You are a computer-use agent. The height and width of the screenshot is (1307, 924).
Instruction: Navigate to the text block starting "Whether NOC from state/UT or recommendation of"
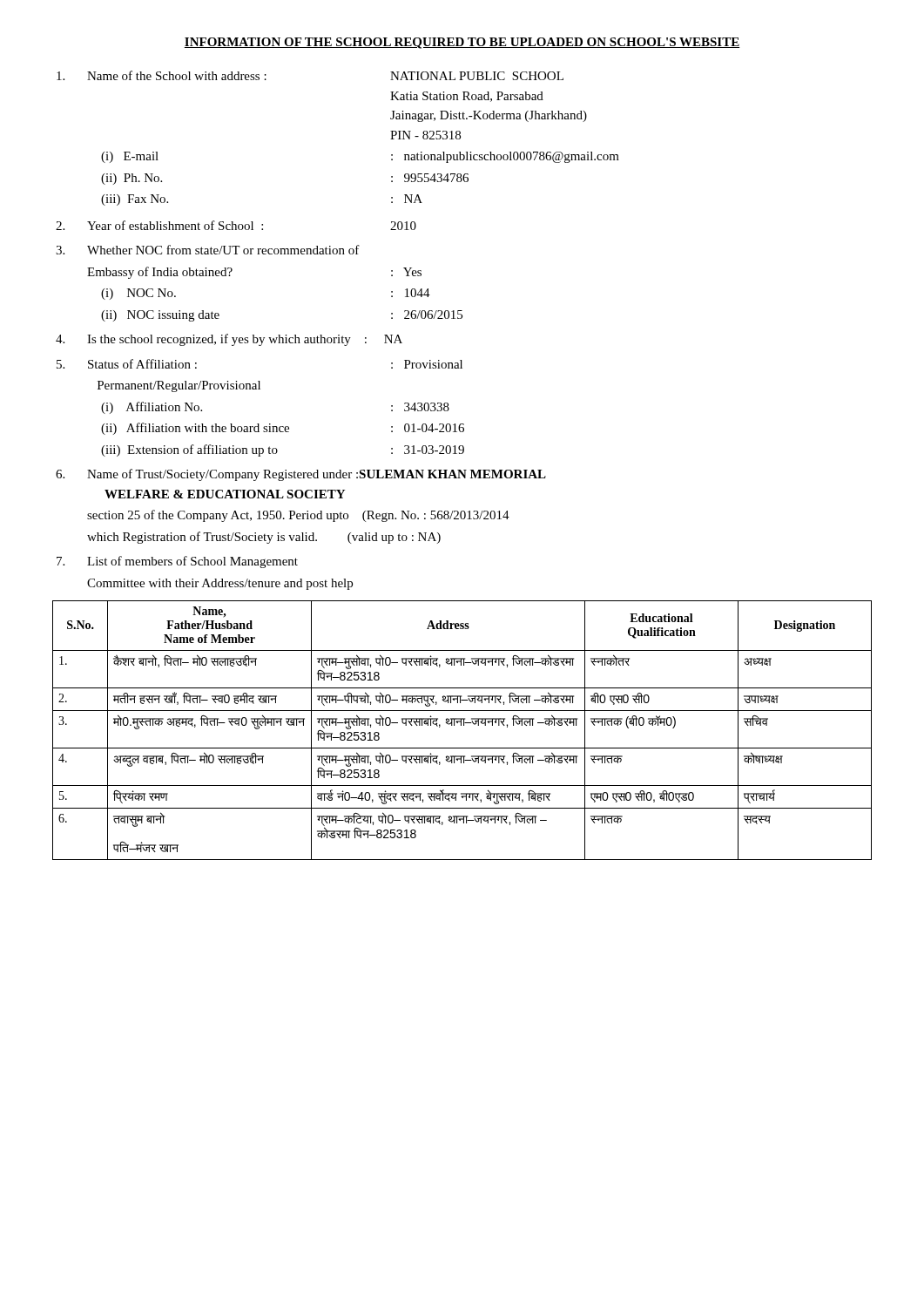coord(208,250)
